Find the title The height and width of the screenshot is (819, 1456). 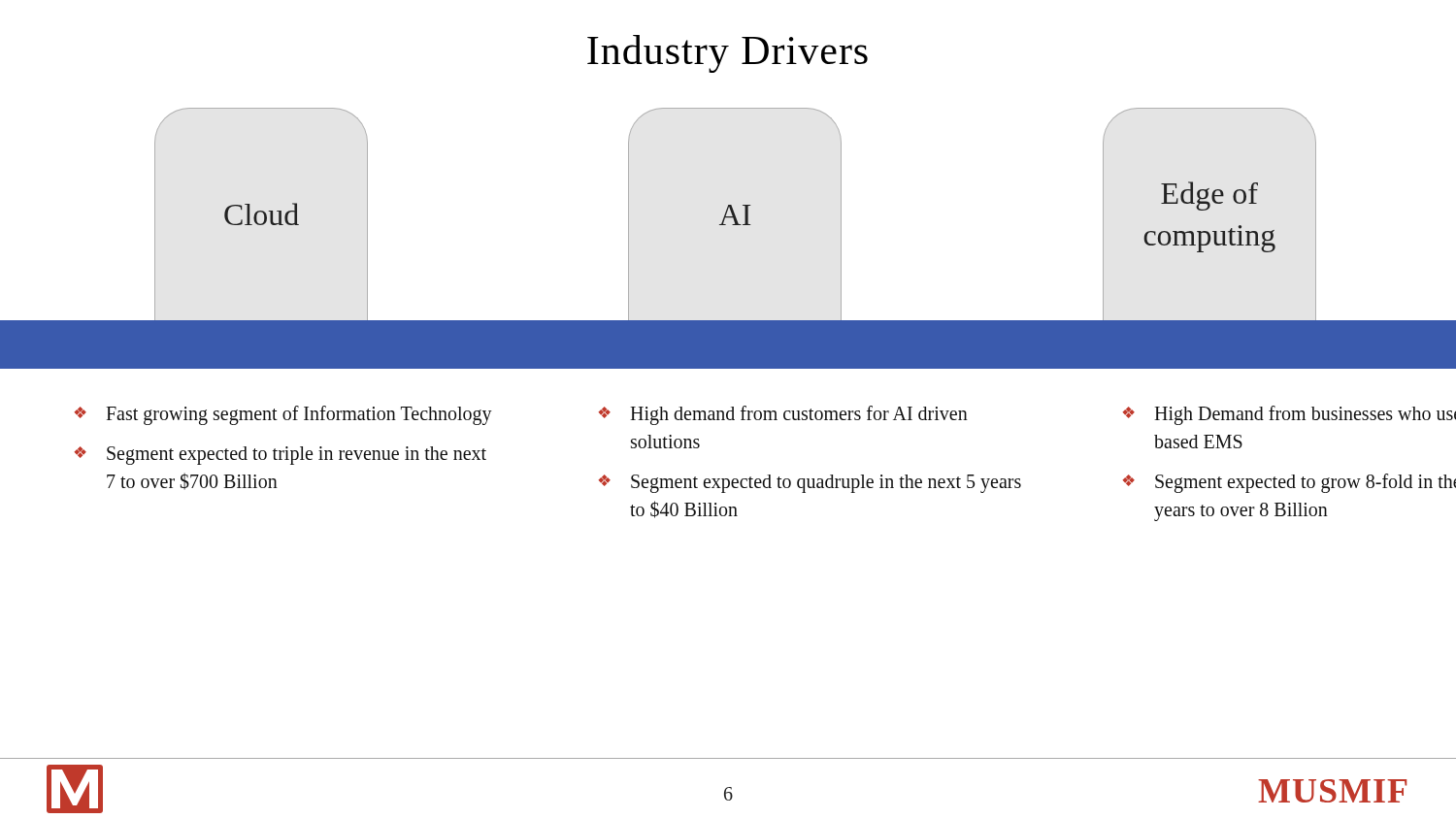coord(728,50)
